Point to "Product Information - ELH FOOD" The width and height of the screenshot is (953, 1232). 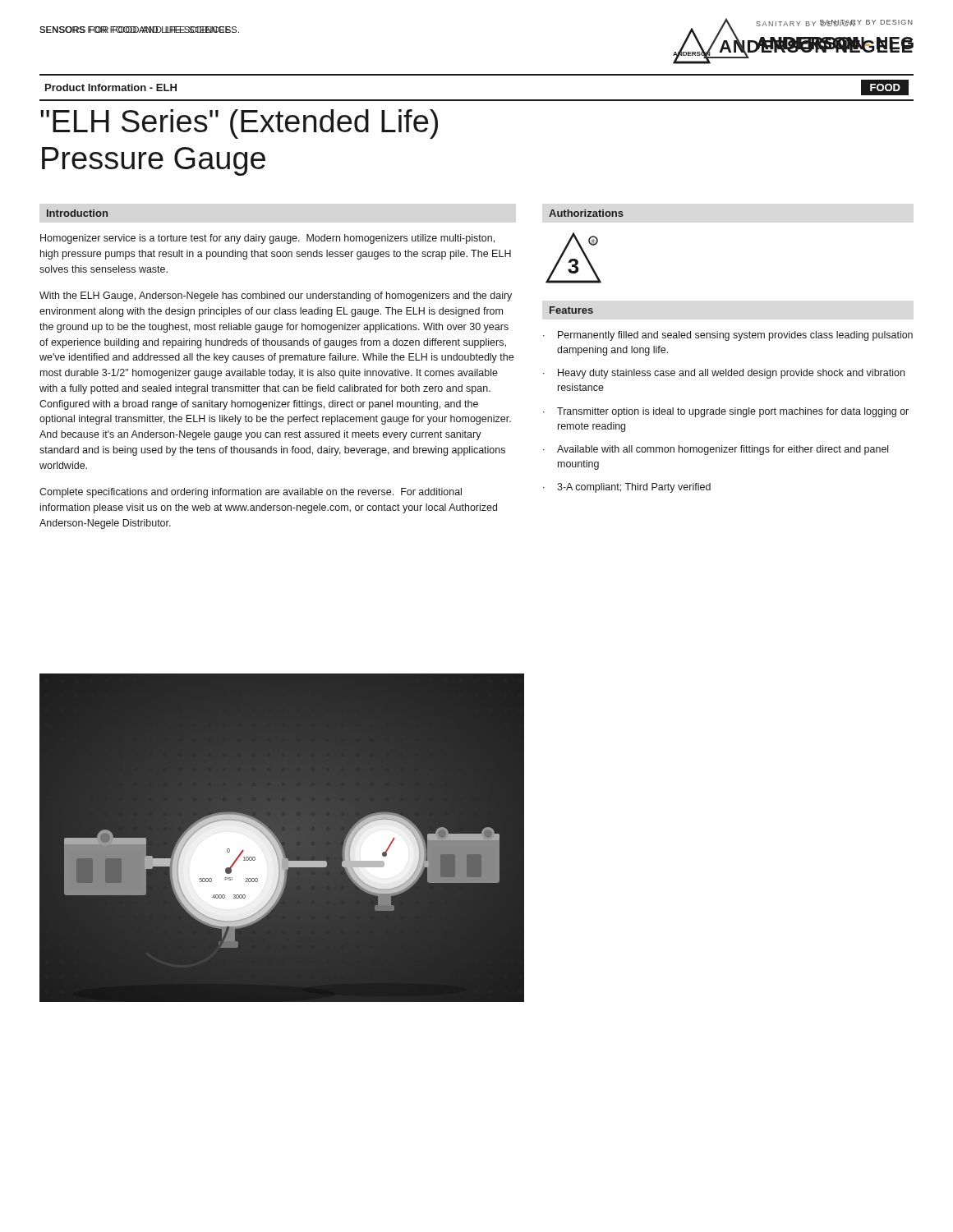coord(99,87)
